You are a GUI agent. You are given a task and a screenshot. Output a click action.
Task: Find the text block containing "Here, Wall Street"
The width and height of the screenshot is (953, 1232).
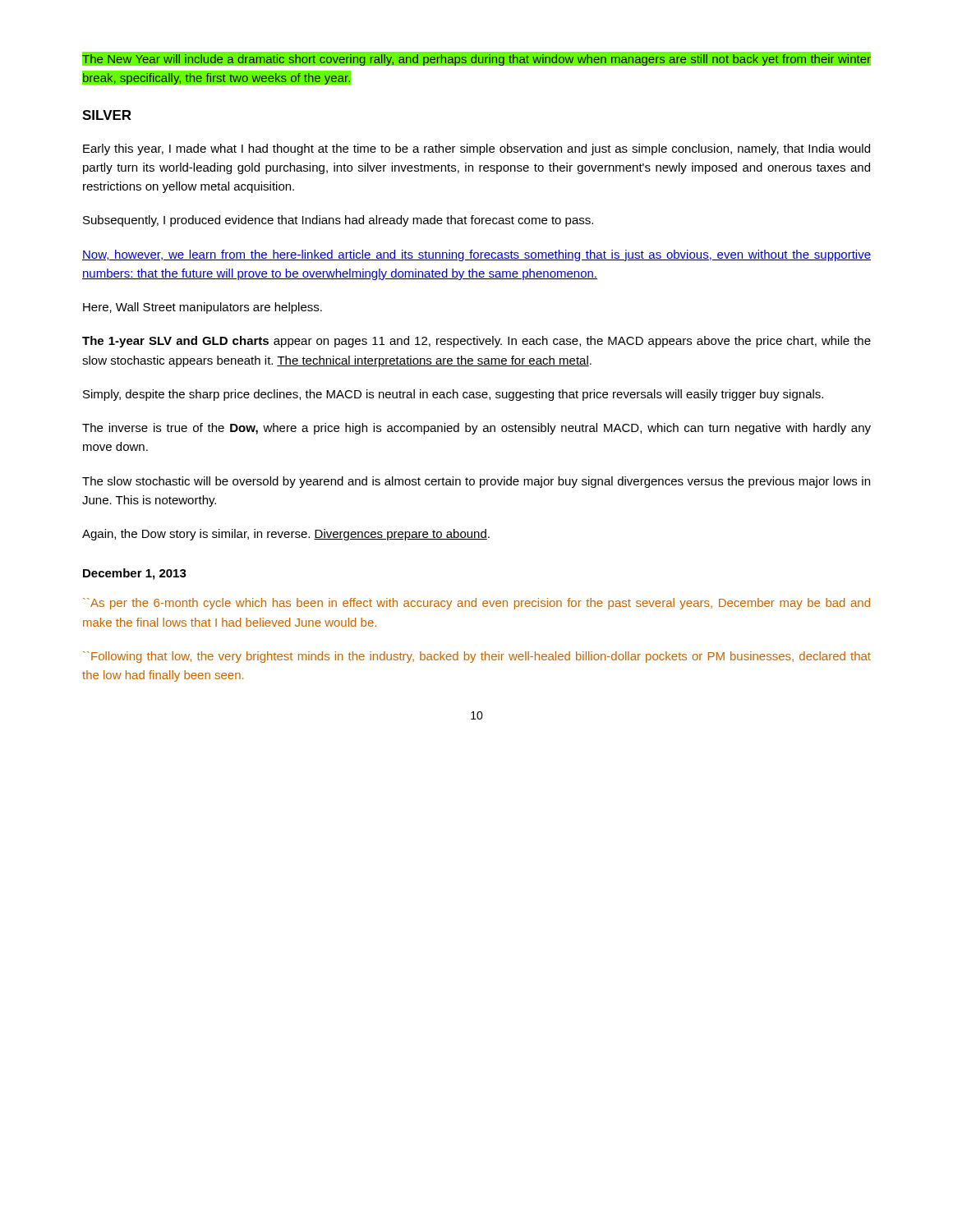coord(202,307)
